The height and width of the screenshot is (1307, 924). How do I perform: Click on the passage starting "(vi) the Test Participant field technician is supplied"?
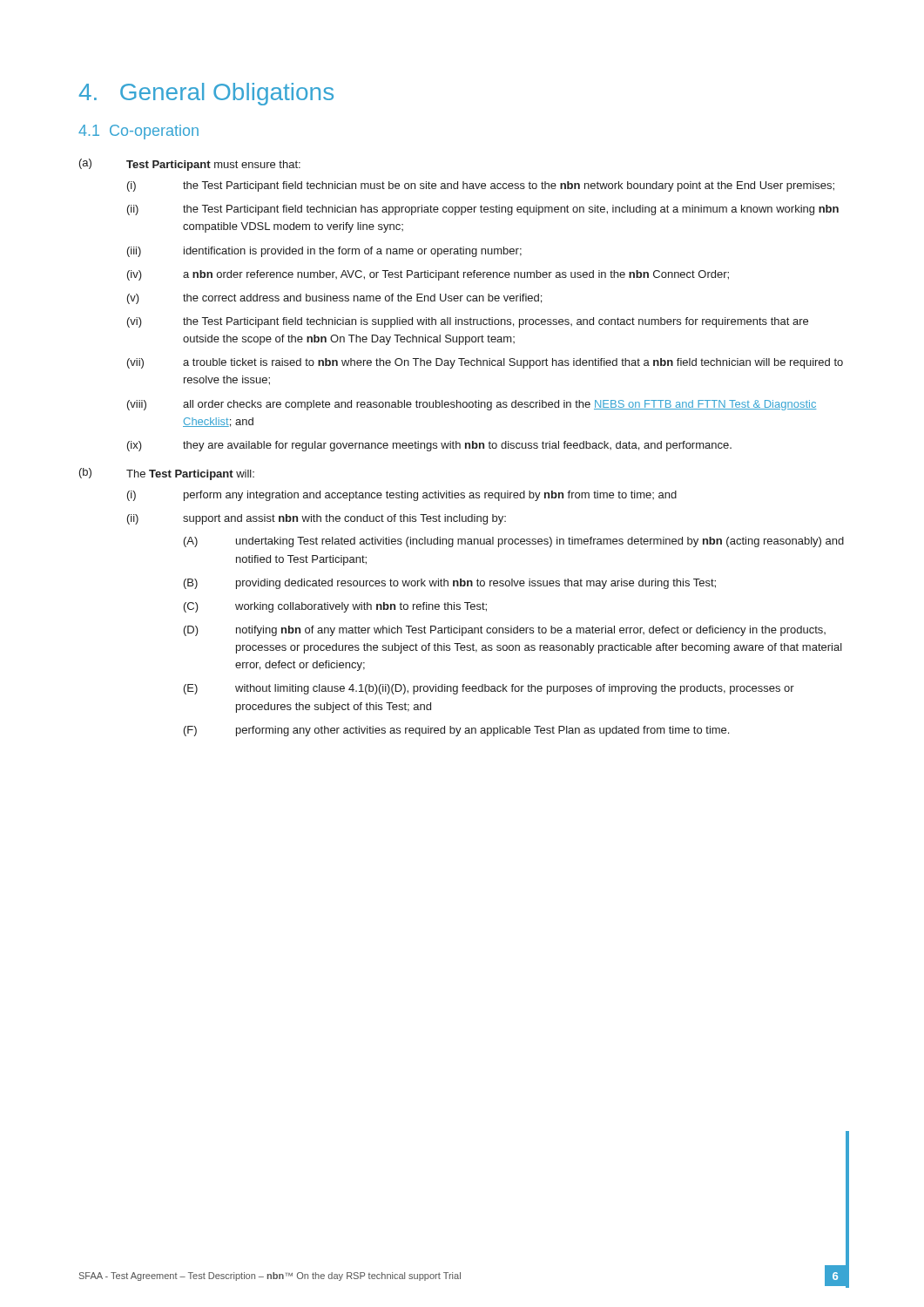pyautogui.click(x=486, y=330)
